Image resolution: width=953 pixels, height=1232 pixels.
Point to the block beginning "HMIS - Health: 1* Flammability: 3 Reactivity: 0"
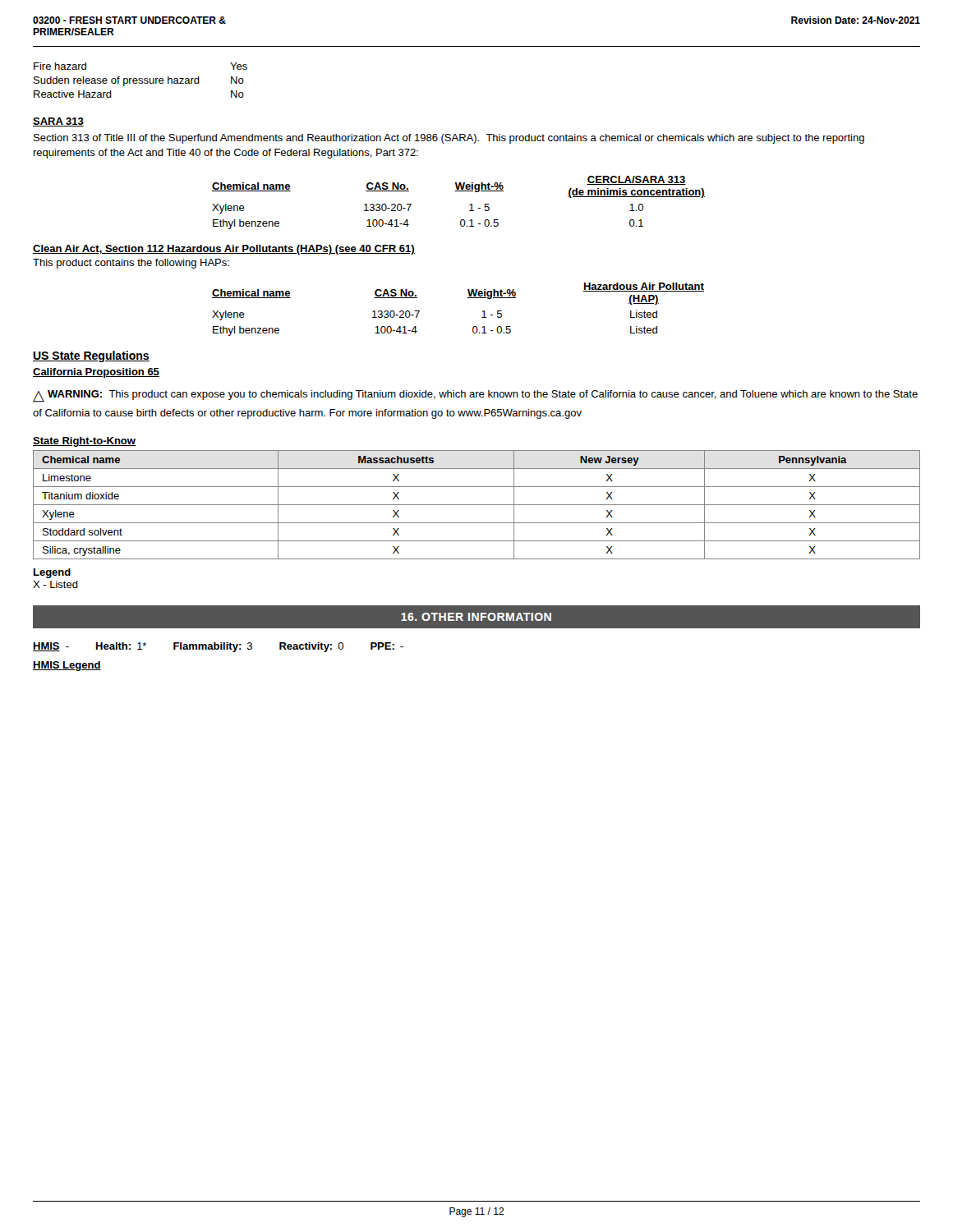218,646
